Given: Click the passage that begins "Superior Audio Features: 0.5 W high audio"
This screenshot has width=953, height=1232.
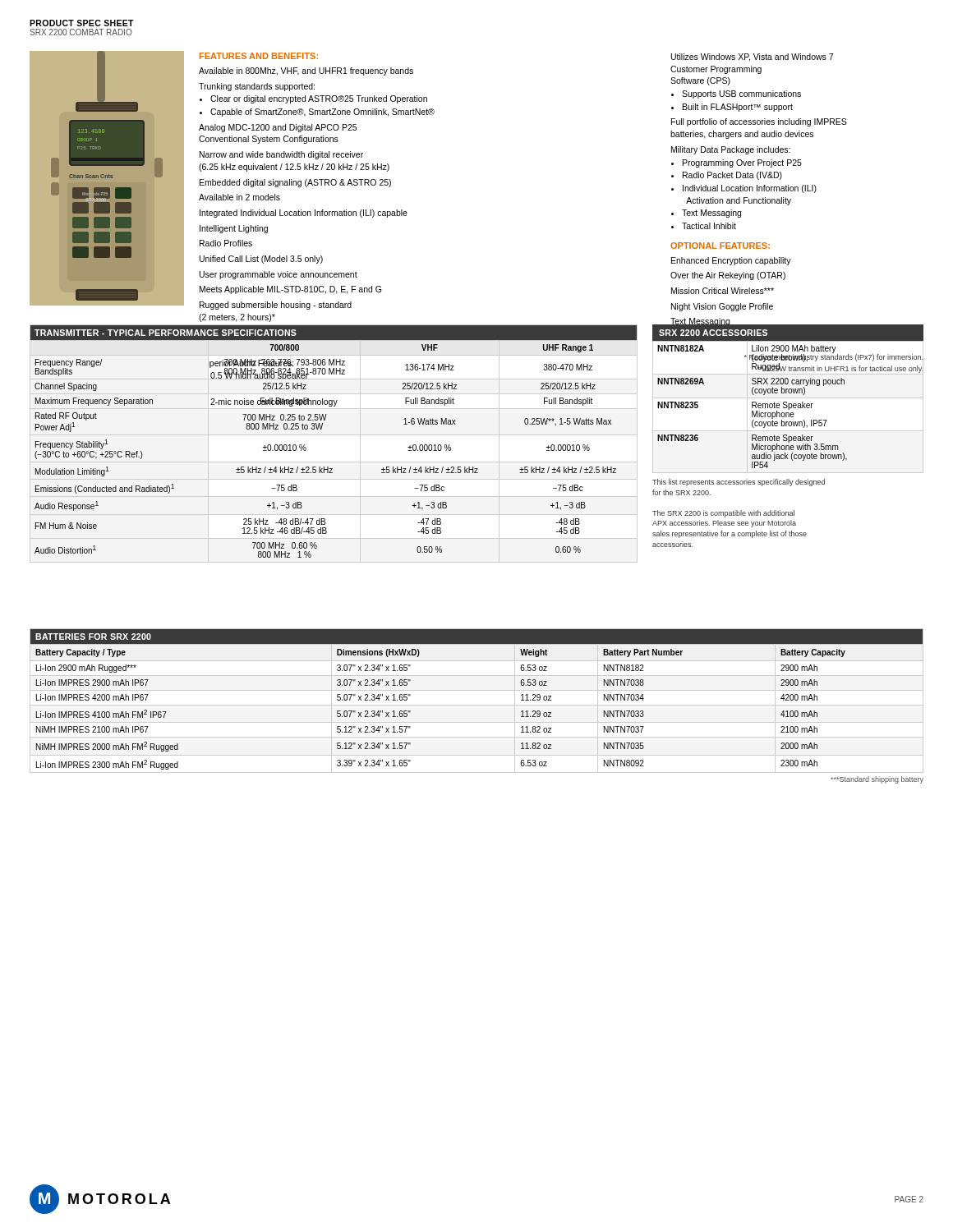Looking at the screenshot, I should tap(426, 383).
